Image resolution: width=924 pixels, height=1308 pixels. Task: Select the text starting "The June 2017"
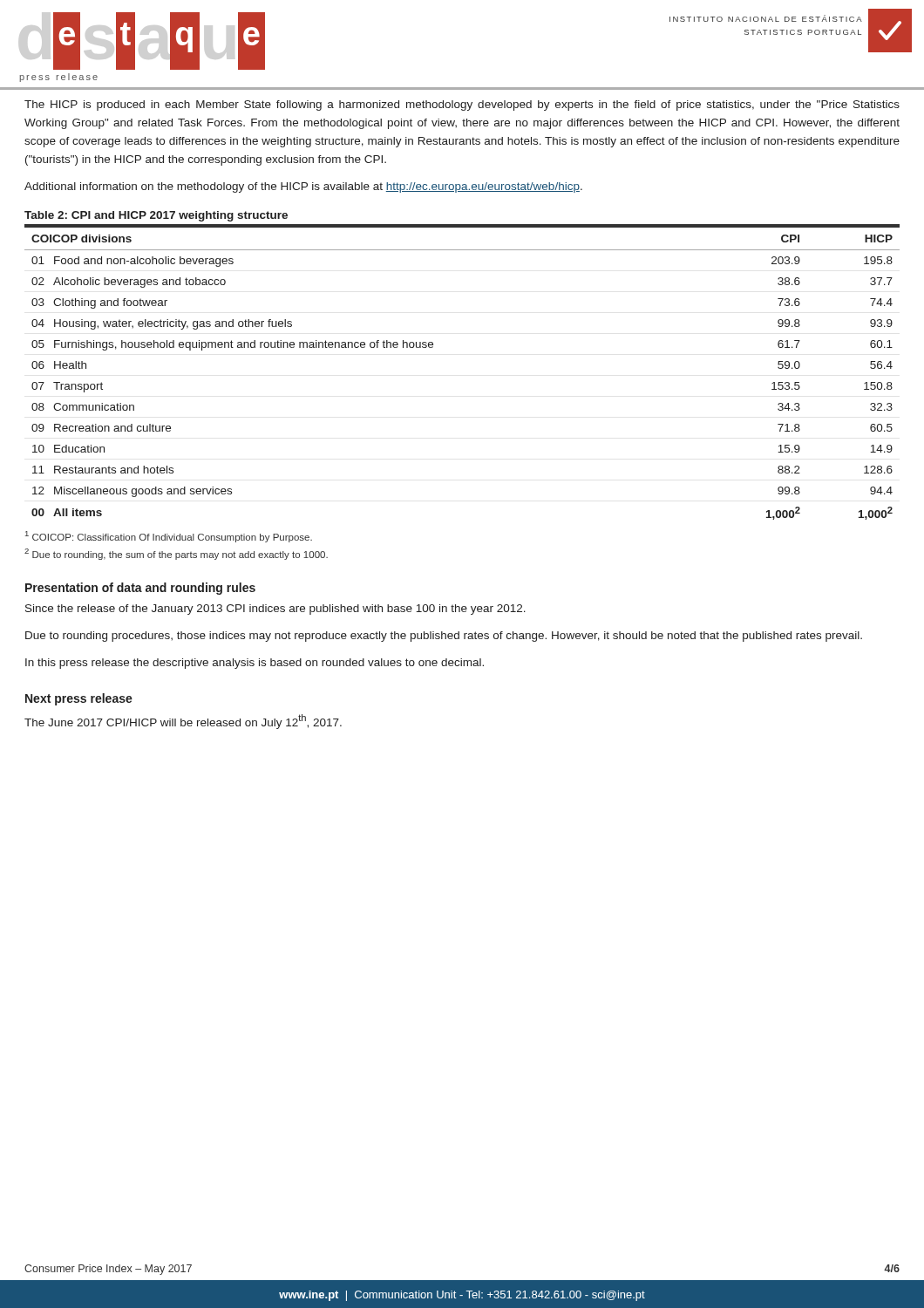(x=183, y=720)
